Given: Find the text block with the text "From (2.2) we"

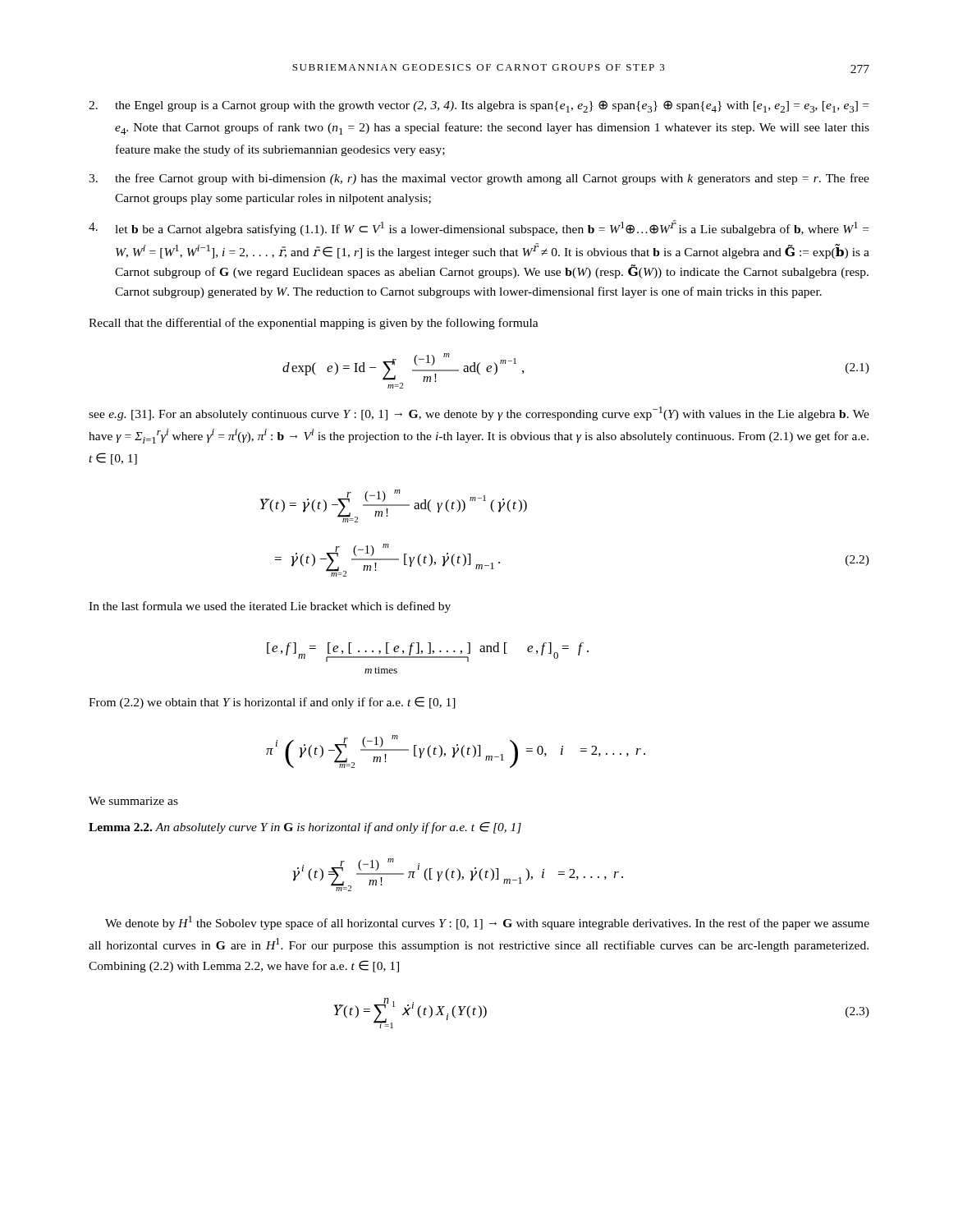Looking at the screenshot, I should pyautogui.click(x=272, y=702).
